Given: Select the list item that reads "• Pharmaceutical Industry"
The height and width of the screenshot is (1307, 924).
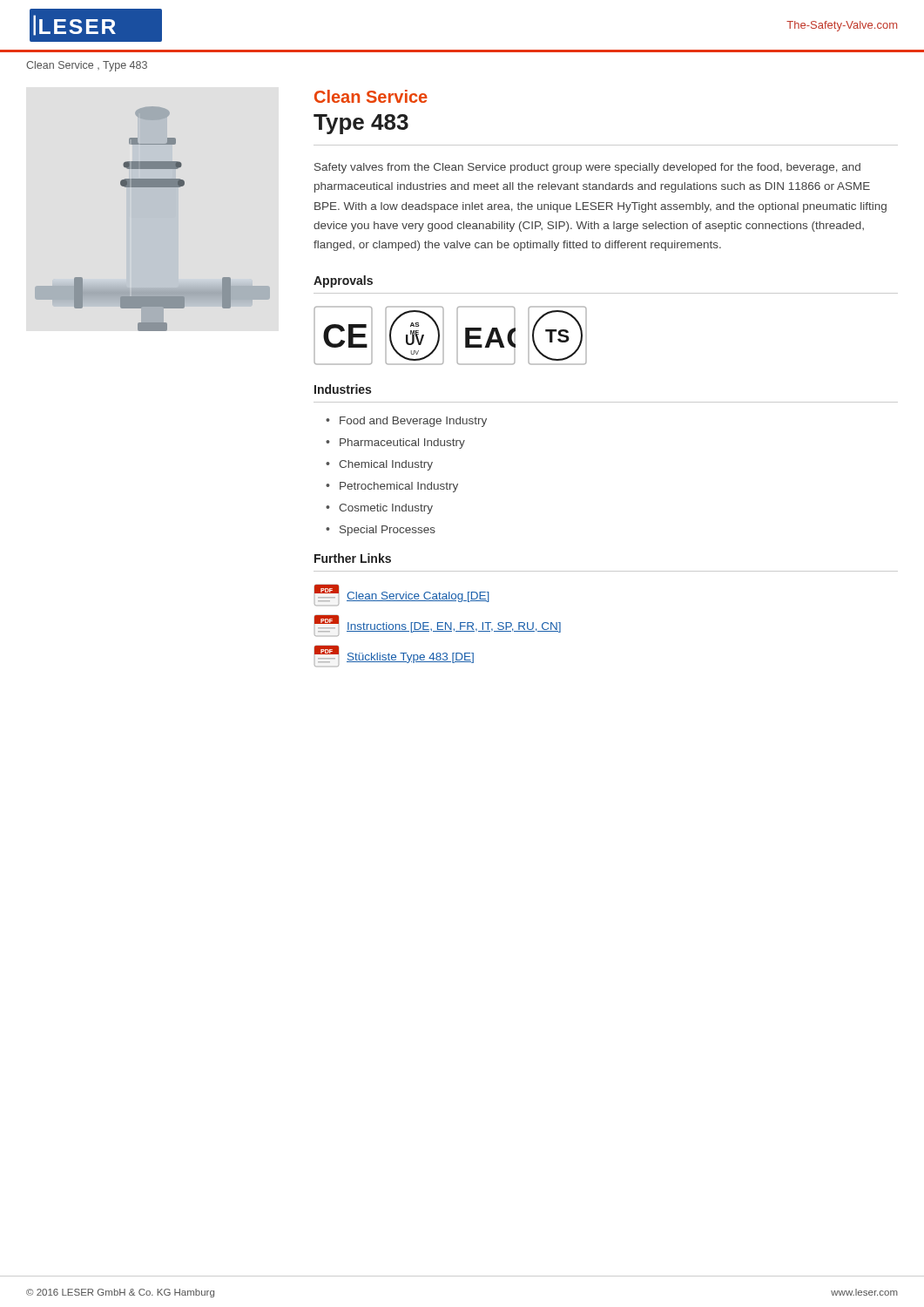Looking at the screenshot, I should click(x=395, y=442).
